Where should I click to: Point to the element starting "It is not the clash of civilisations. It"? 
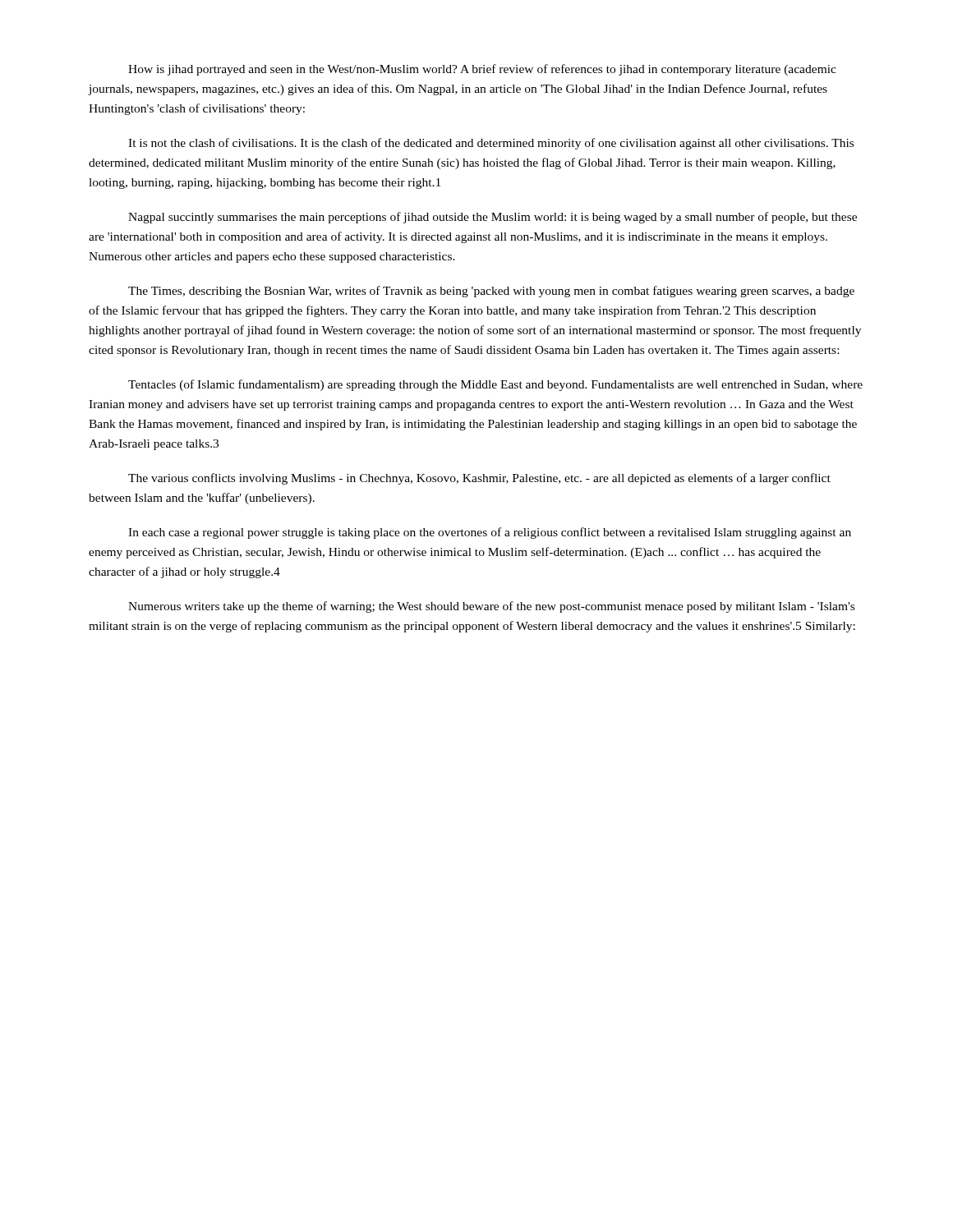(x=472, y=162)
